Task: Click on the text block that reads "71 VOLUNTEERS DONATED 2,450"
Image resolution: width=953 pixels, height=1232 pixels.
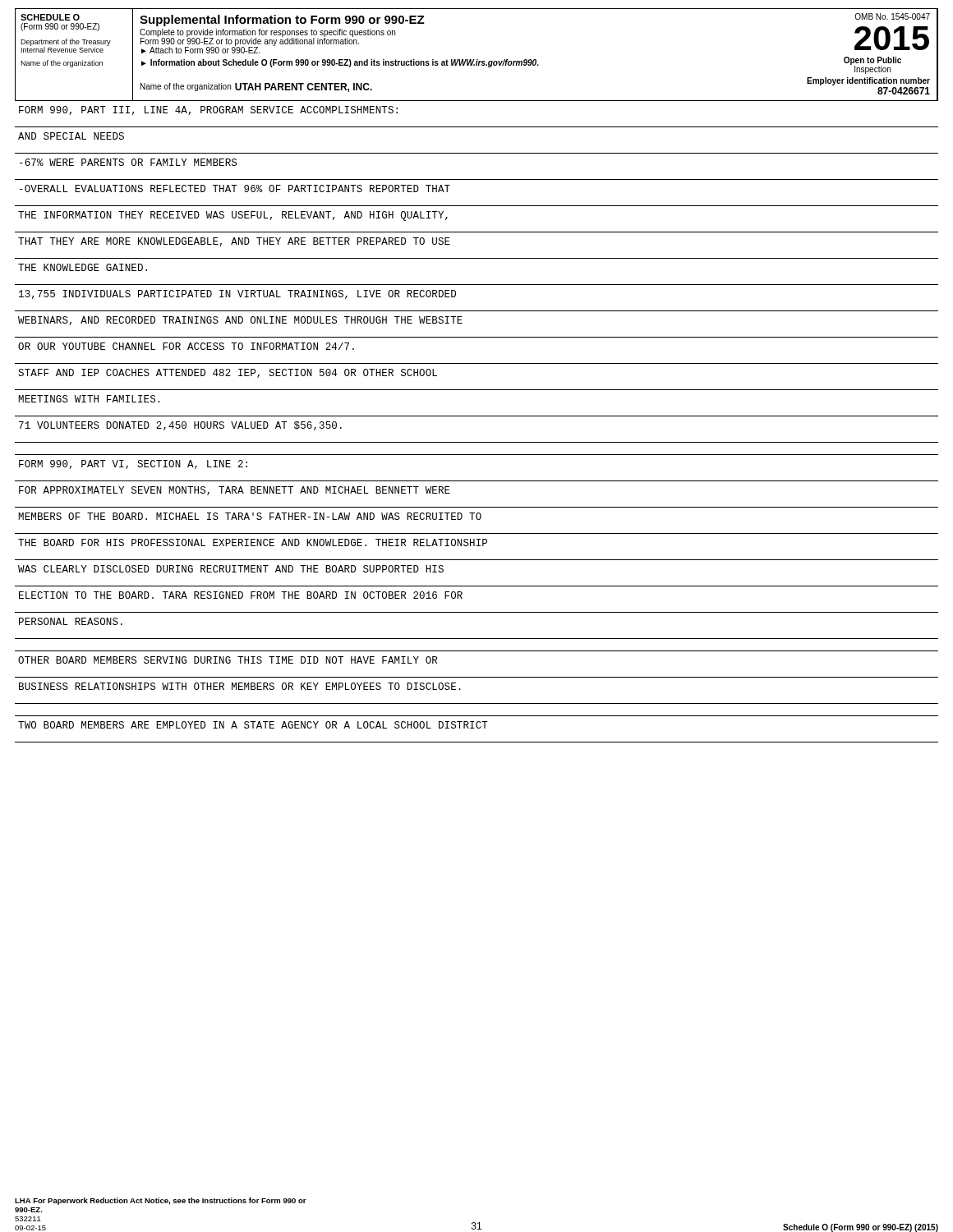Action: tap(181, 426)
